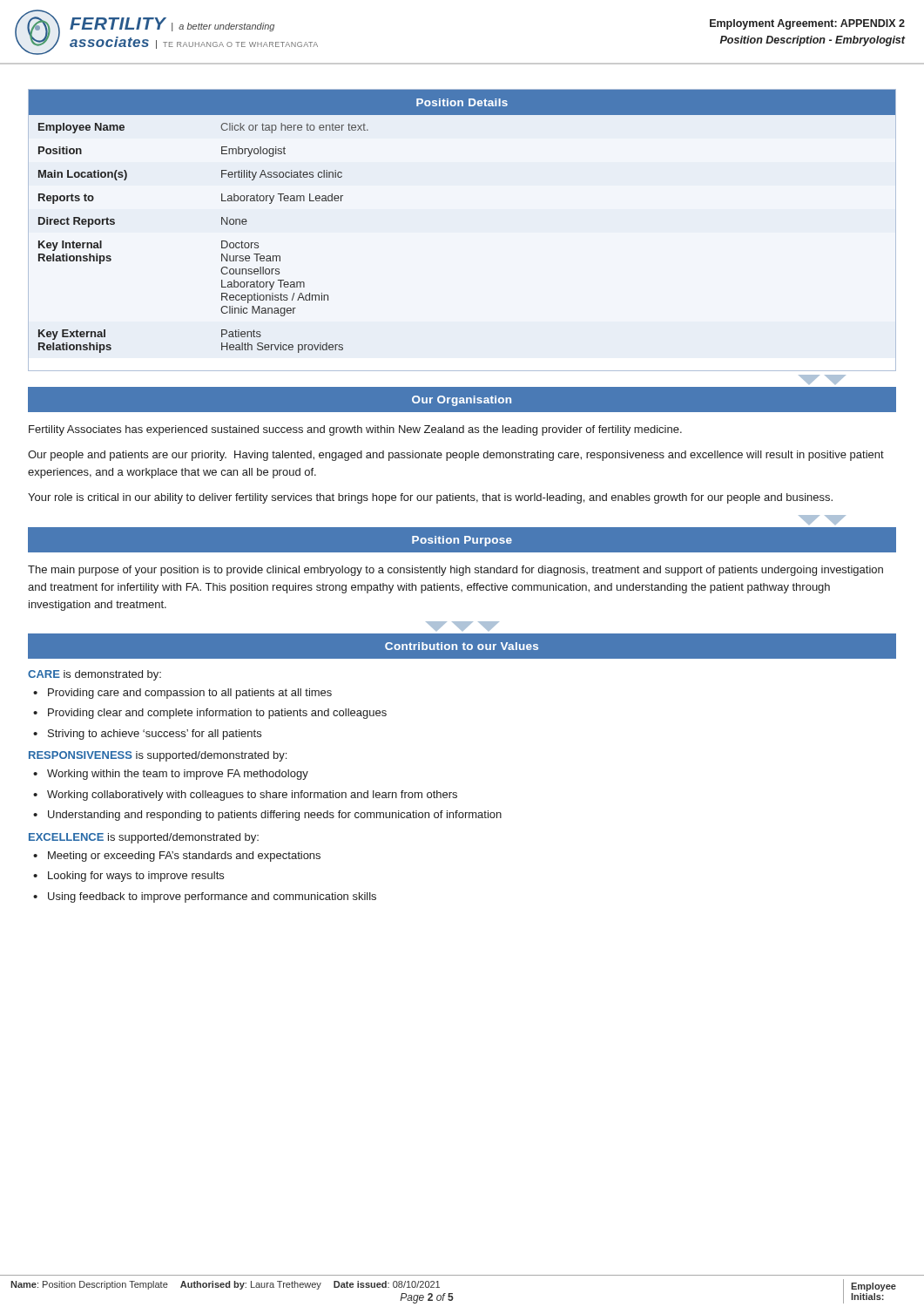
Task: Point to the text block starting "Our Organisation"
Action: 462,400
